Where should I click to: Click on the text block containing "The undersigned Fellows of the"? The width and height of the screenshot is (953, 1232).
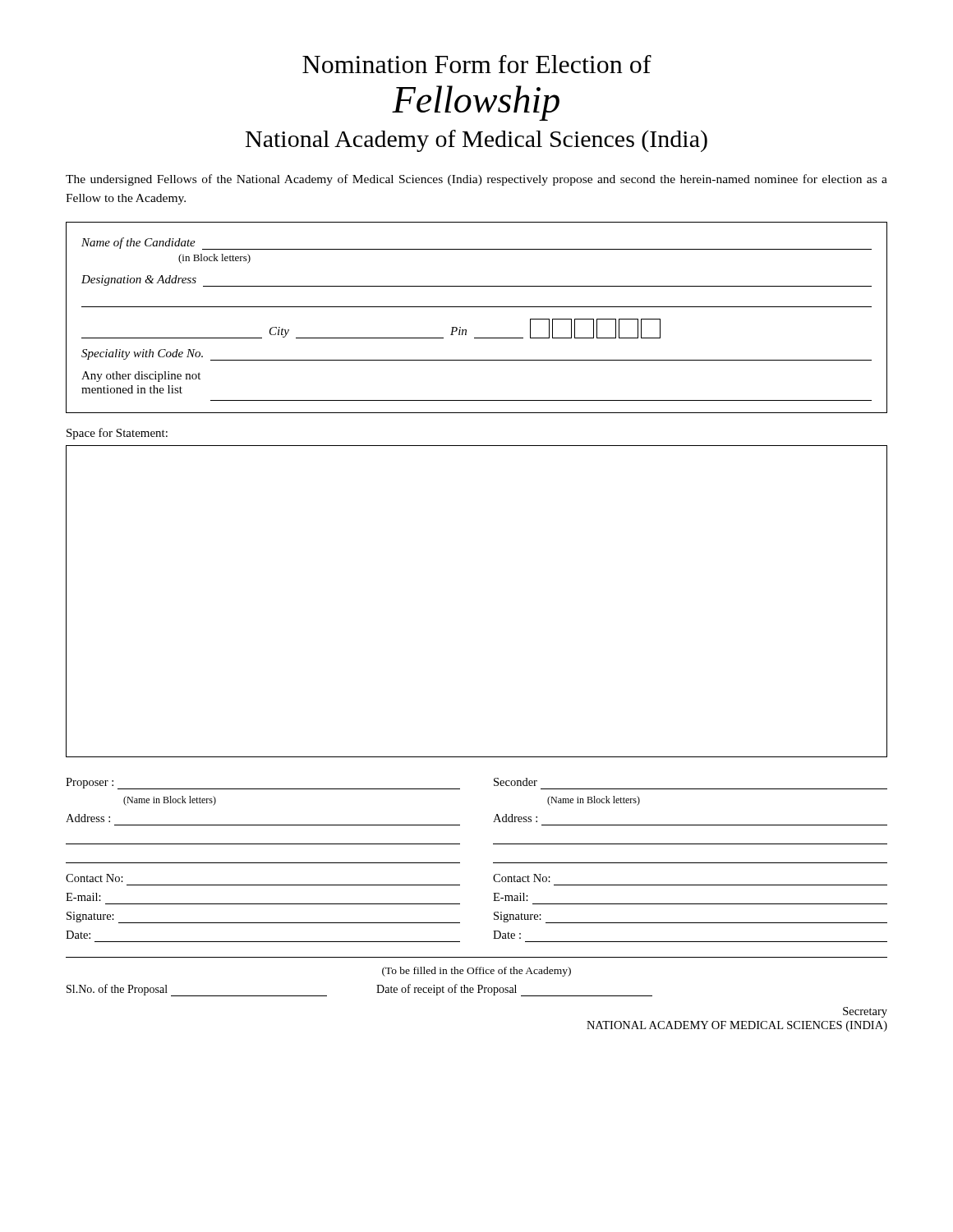click(476, 188)
